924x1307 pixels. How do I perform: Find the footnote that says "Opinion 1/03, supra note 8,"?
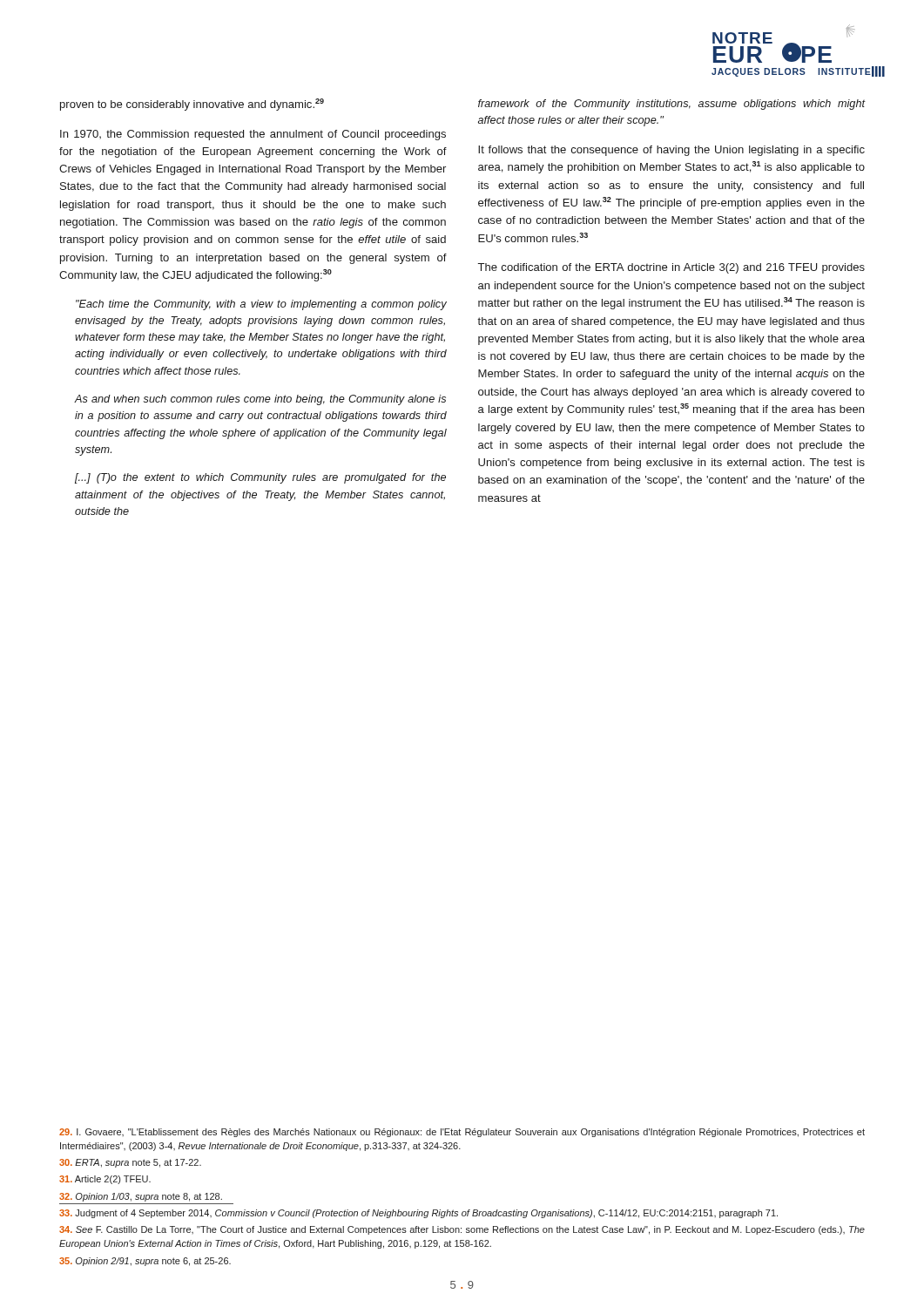point(141,1196)
